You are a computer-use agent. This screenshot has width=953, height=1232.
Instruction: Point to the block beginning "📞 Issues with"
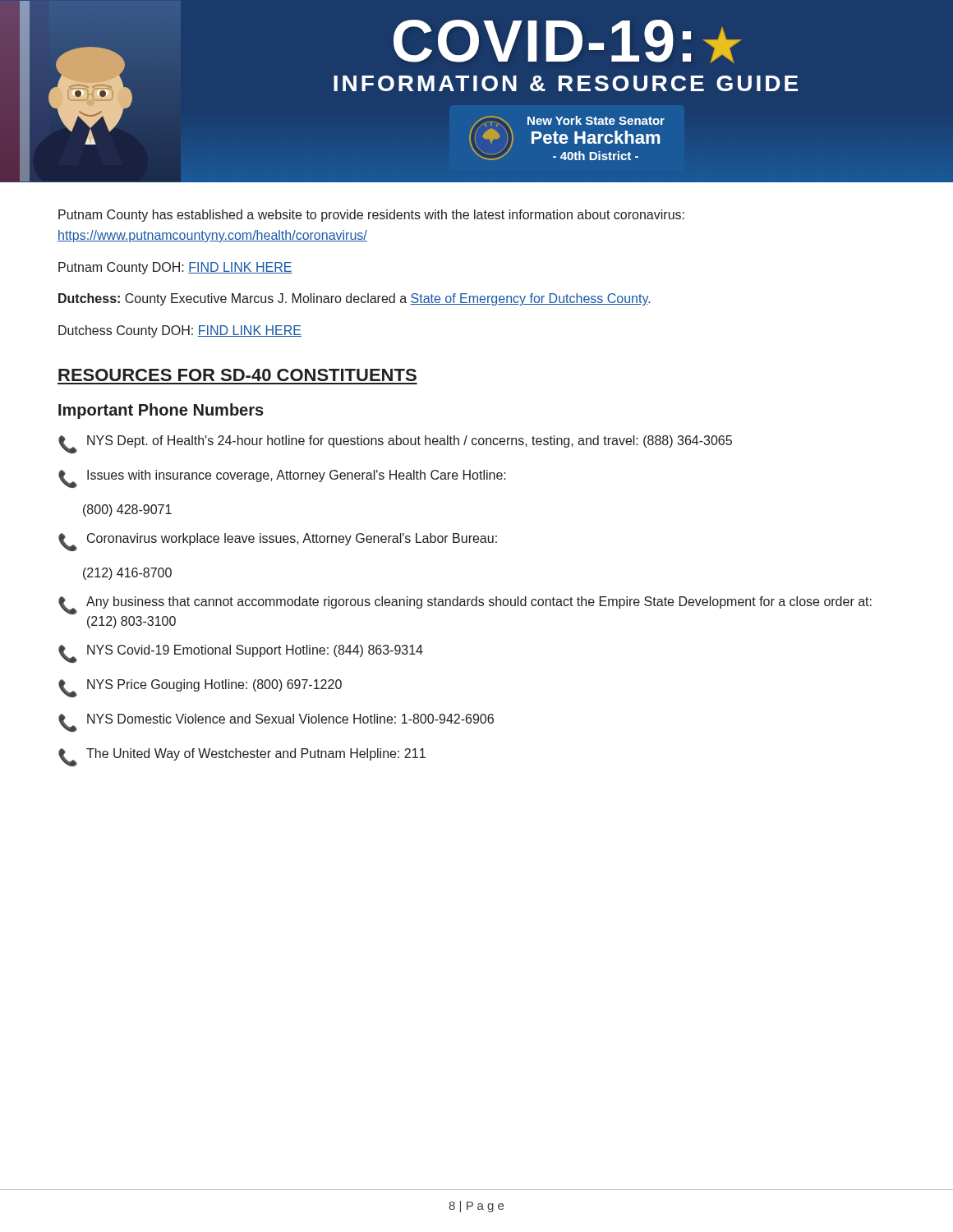coord(476,479)
